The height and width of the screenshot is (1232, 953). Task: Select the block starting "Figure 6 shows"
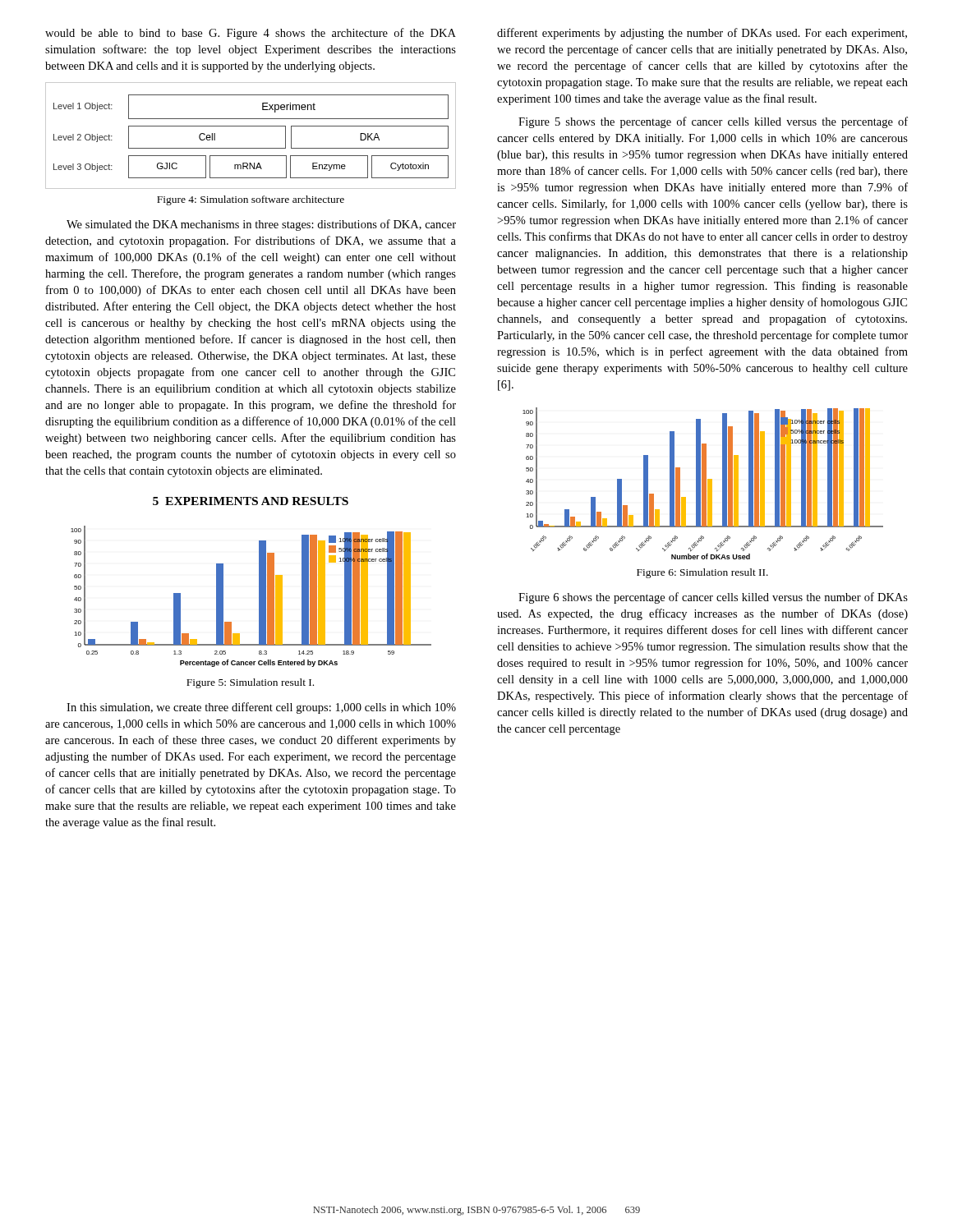702,663
